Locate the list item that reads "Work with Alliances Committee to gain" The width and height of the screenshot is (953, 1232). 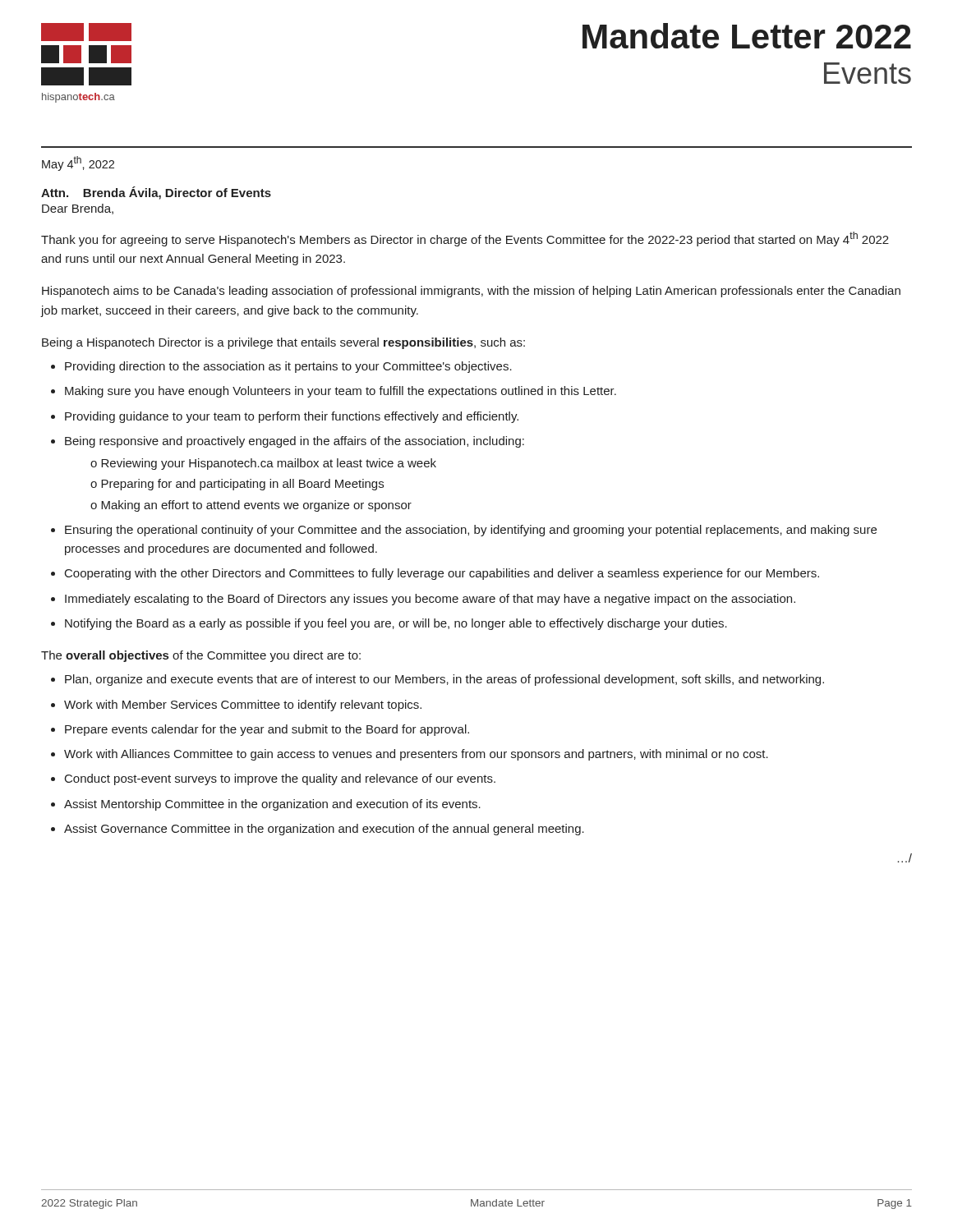(416, 754)
